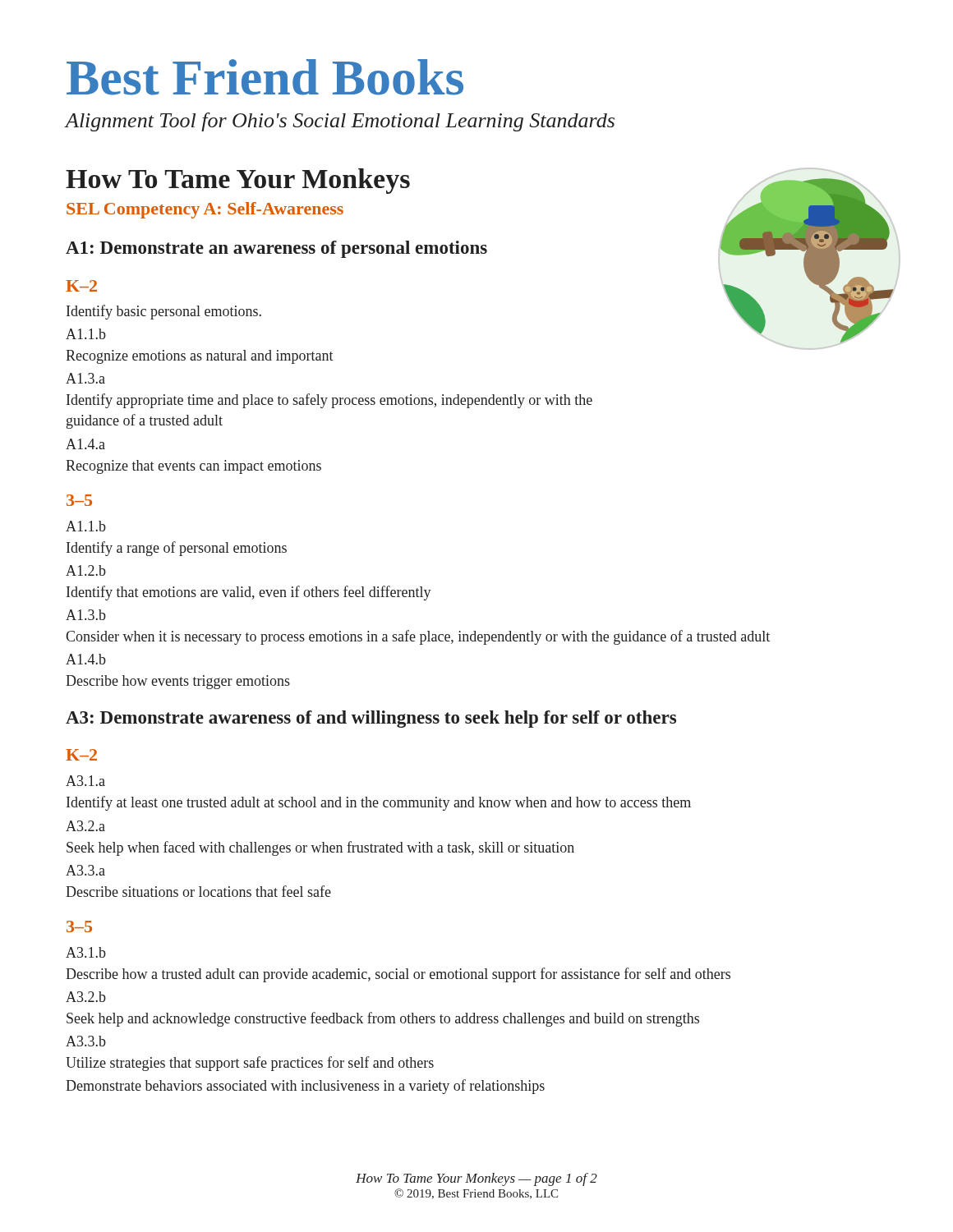The width and height of the screenshot is (953, 1232).
Task: Click the passage that begins "A1.3.b Consider when it is necessary to process"
Action: click(423, 626)
